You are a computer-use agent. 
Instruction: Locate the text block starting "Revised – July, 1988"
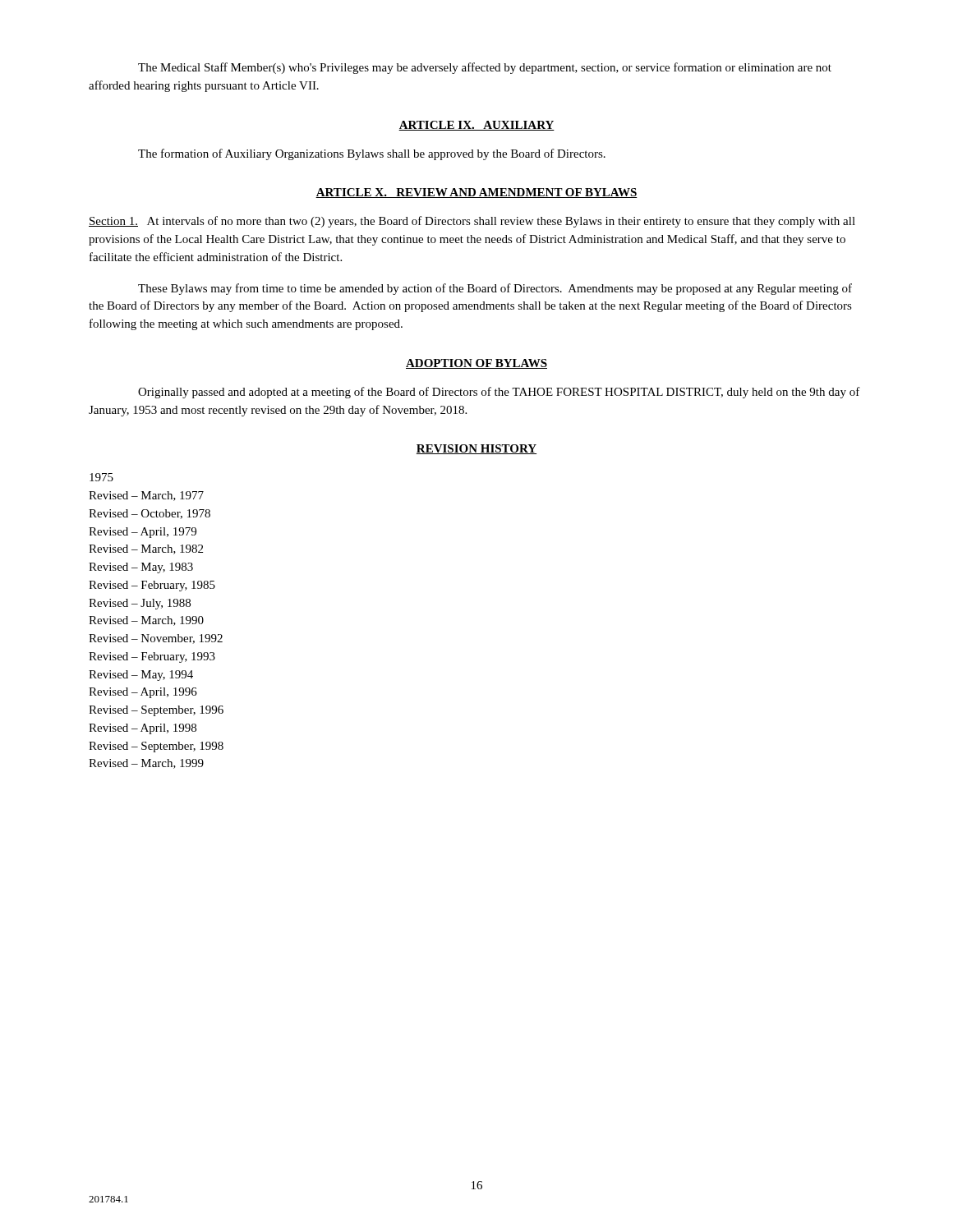click(x=140, y=602)
